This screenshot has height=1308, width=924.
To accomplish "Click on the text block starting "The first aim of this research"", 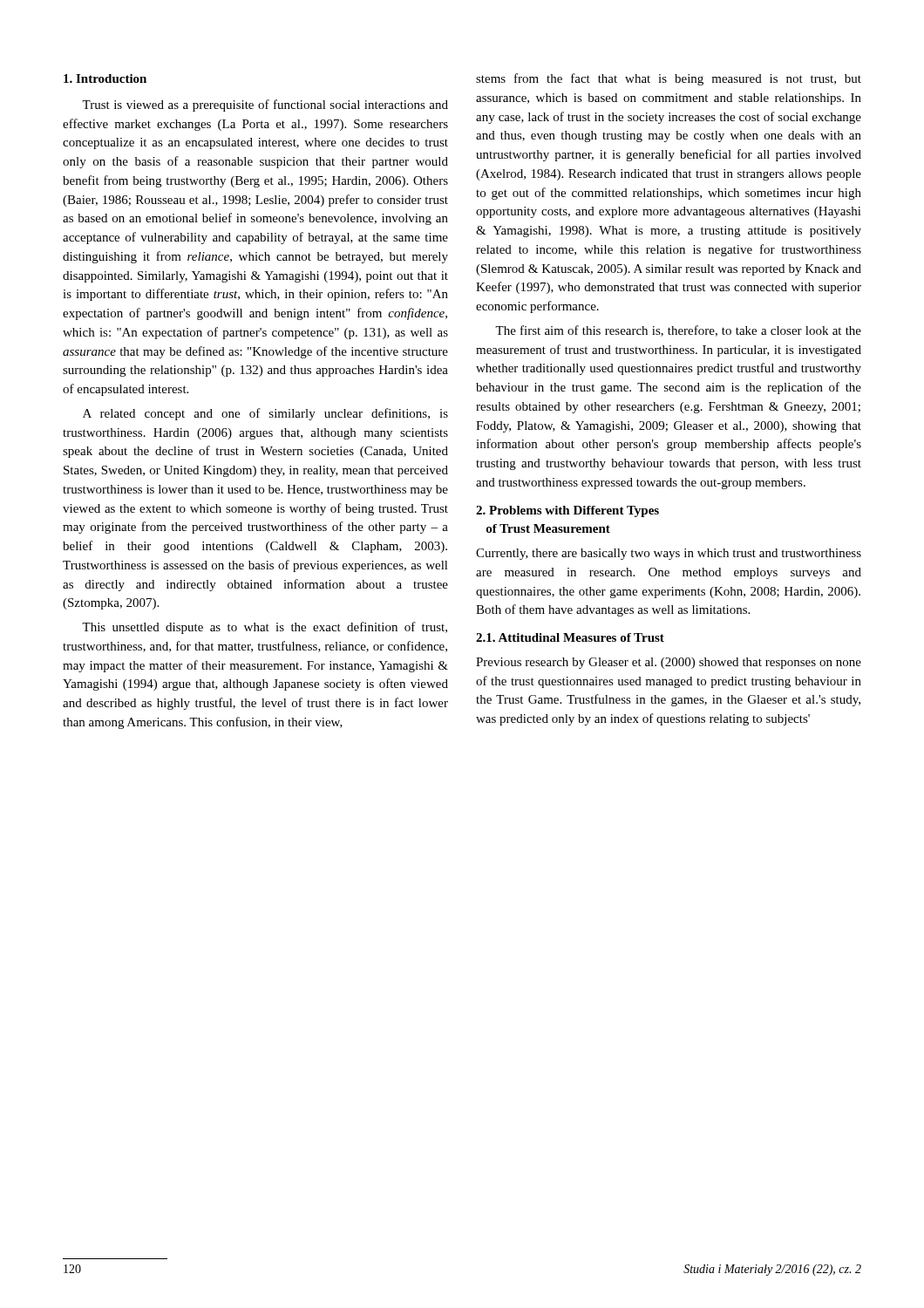I will [669, 407].
